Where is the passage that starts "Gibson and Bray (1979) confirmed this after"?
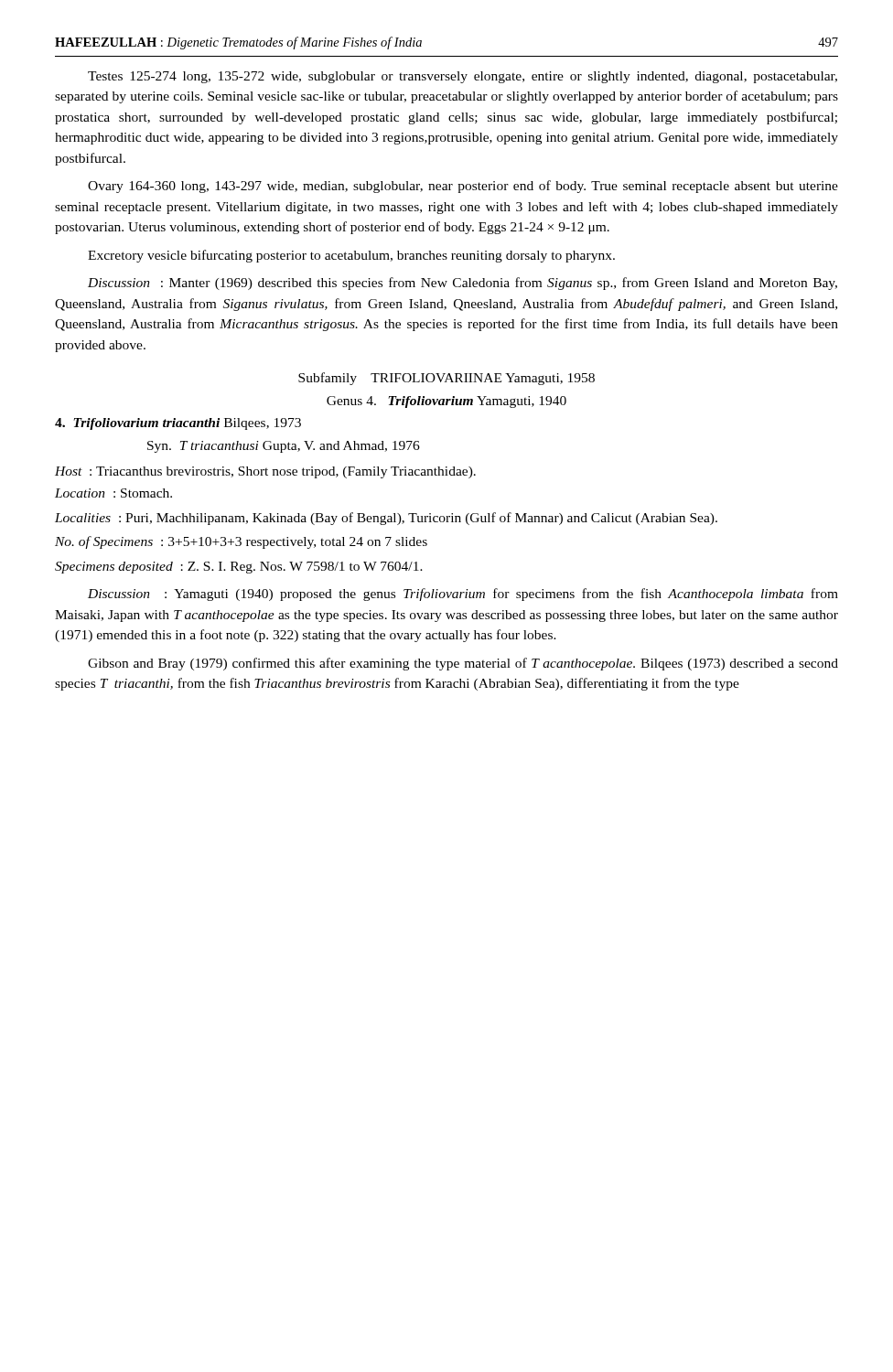The width and height of the screenshot is (893, 1372). (446, 673)
